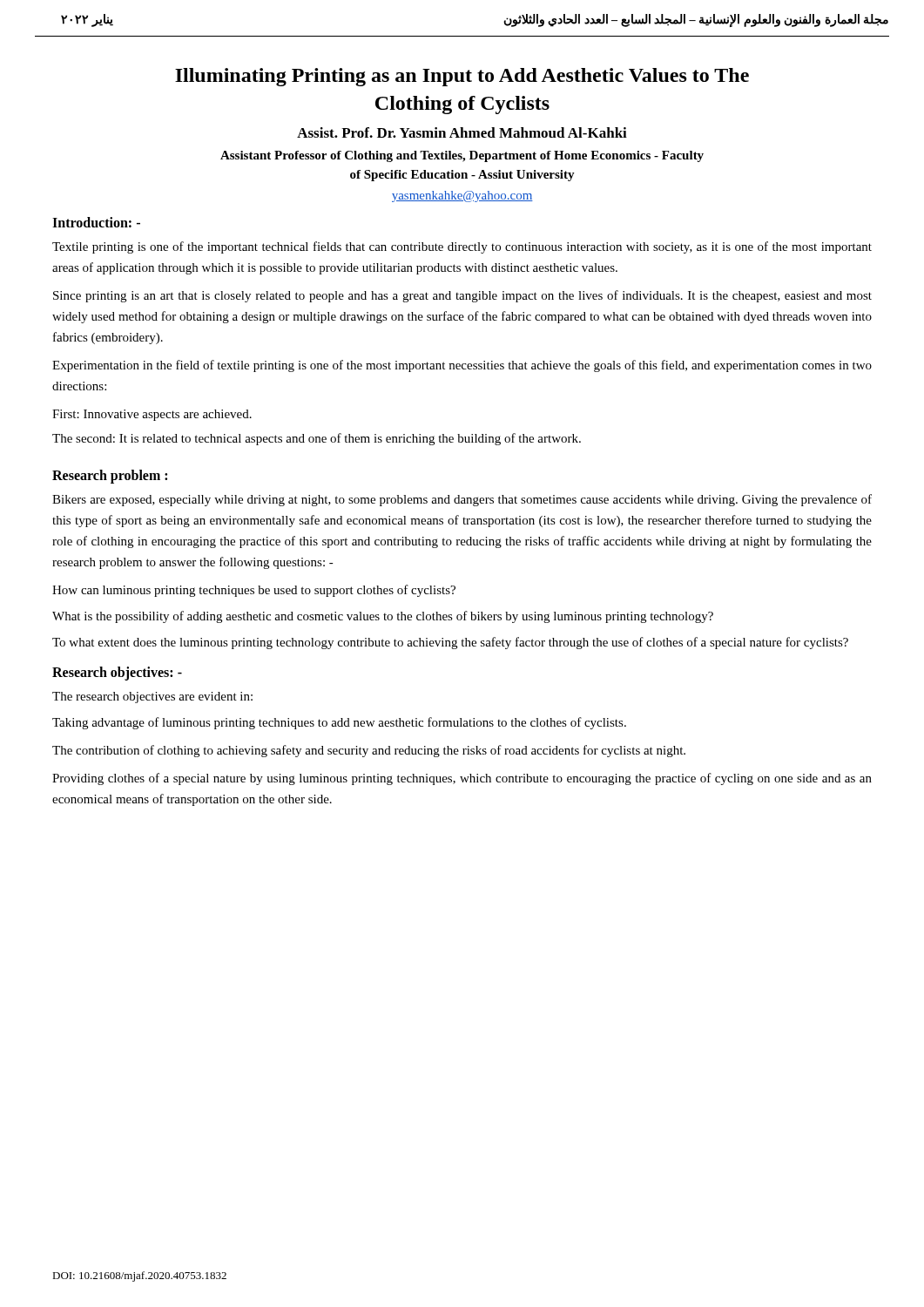Locate the passage starting "Illuminating Printing as"
This screenshot has height=1307, width=924.
click(462, 89)
